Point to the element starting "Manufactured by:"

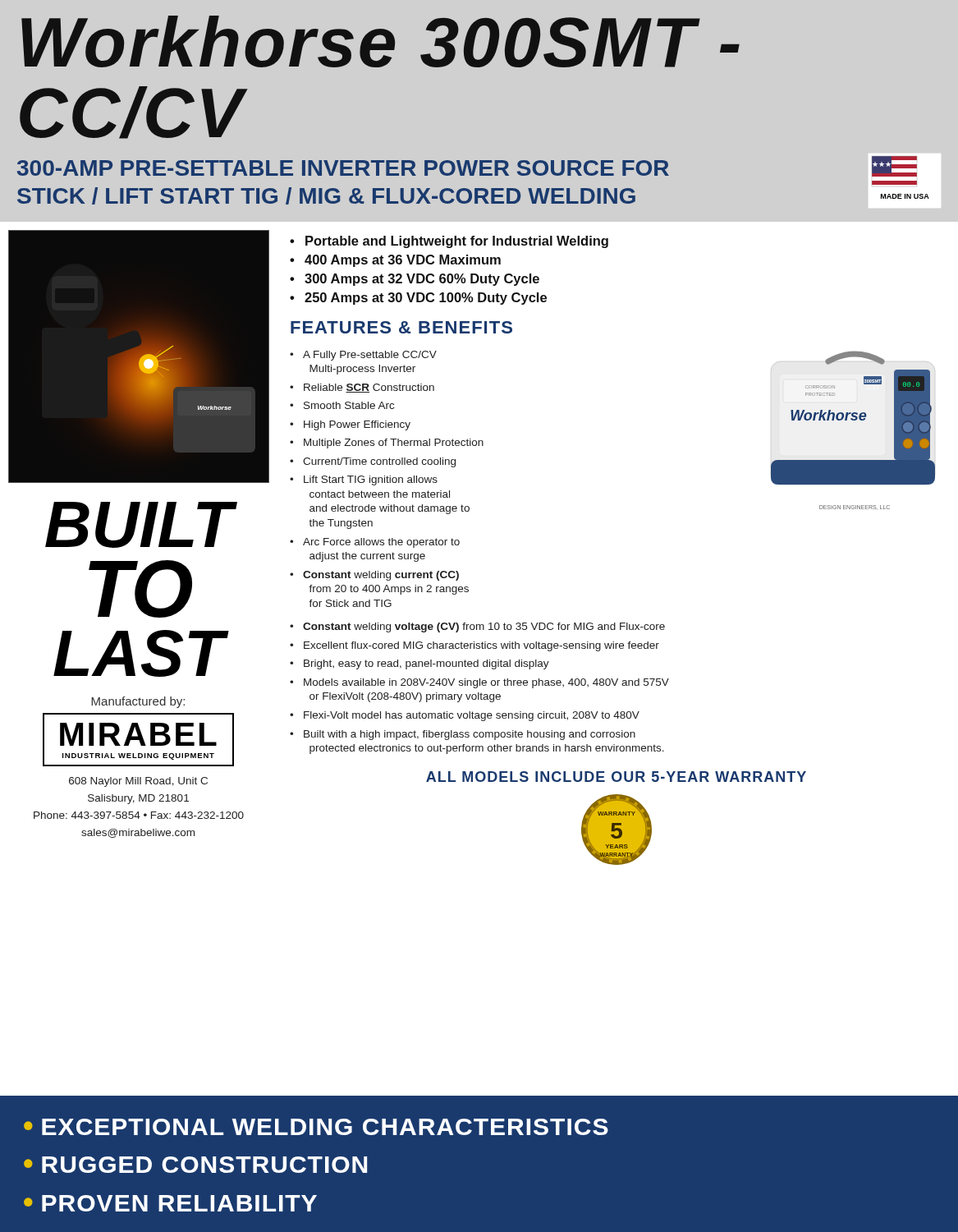tap(138, 701)
